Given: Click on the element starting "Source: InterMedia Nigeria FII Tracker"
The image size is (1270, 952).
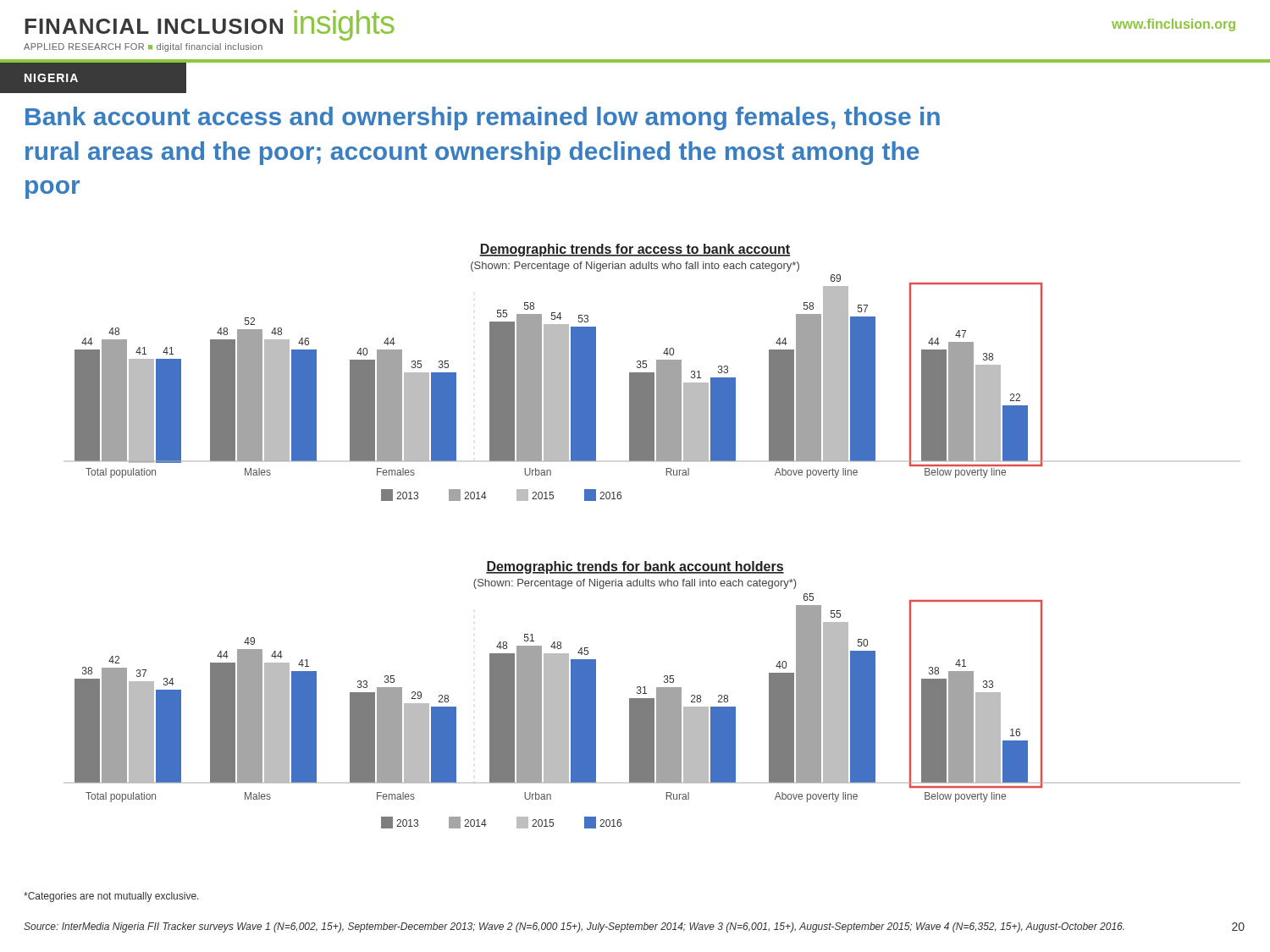Looking at the screenshot, I should [575, 927].
